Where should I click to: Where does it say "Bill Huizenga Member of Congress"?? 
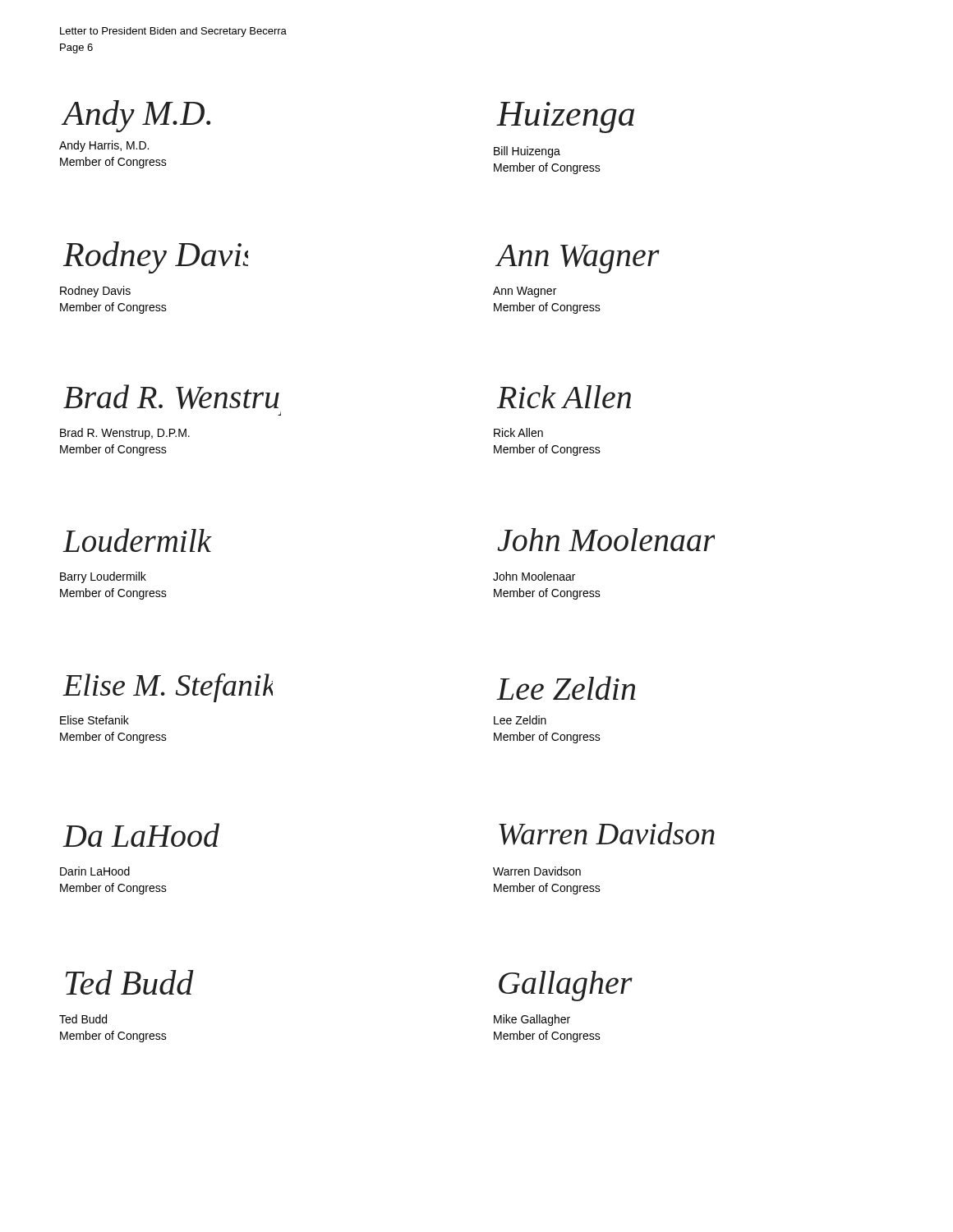(547, 160)
